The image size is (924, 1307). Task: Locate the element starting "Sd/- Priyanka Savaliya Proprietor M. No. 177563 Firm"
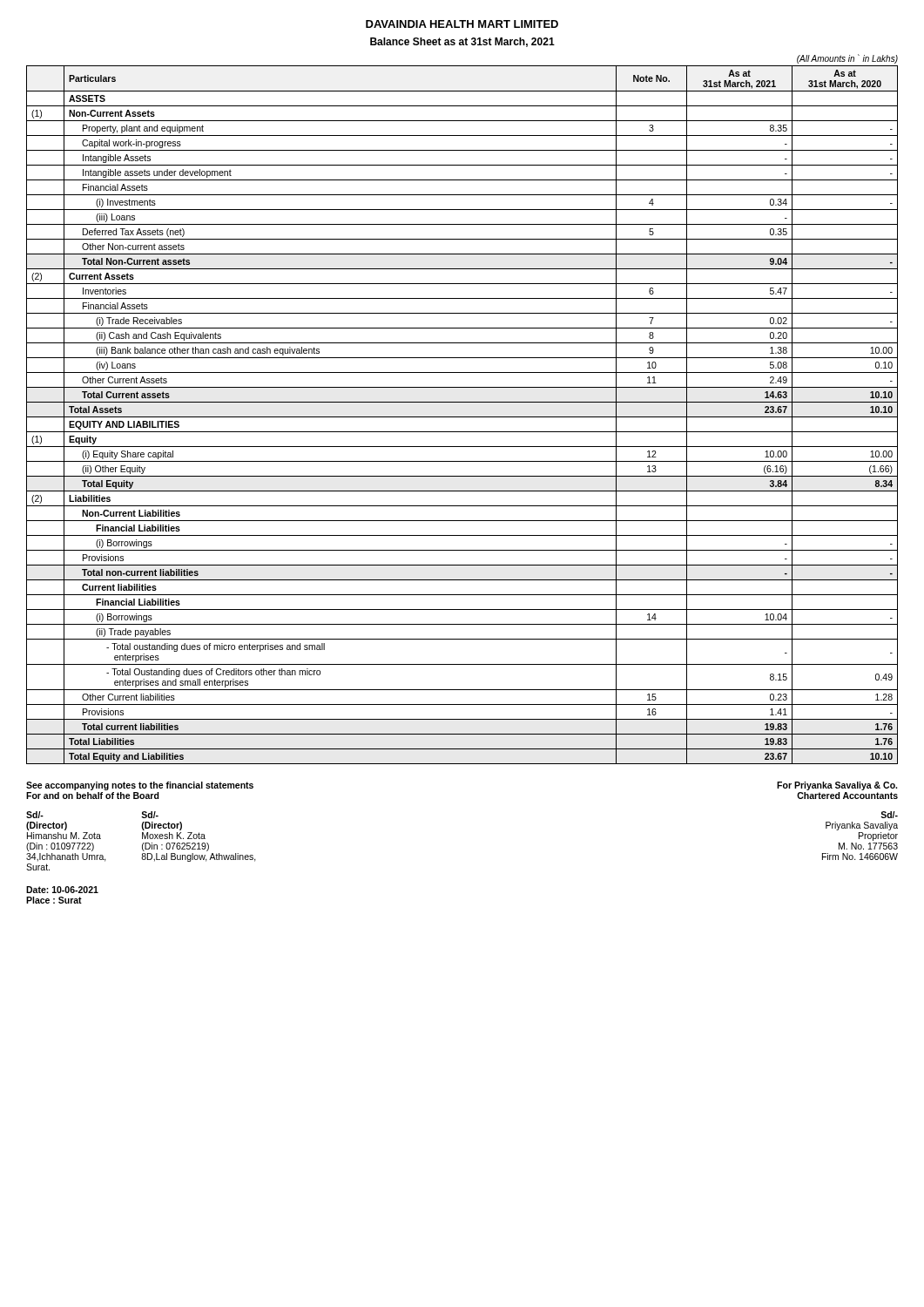(x=860, y=836)
